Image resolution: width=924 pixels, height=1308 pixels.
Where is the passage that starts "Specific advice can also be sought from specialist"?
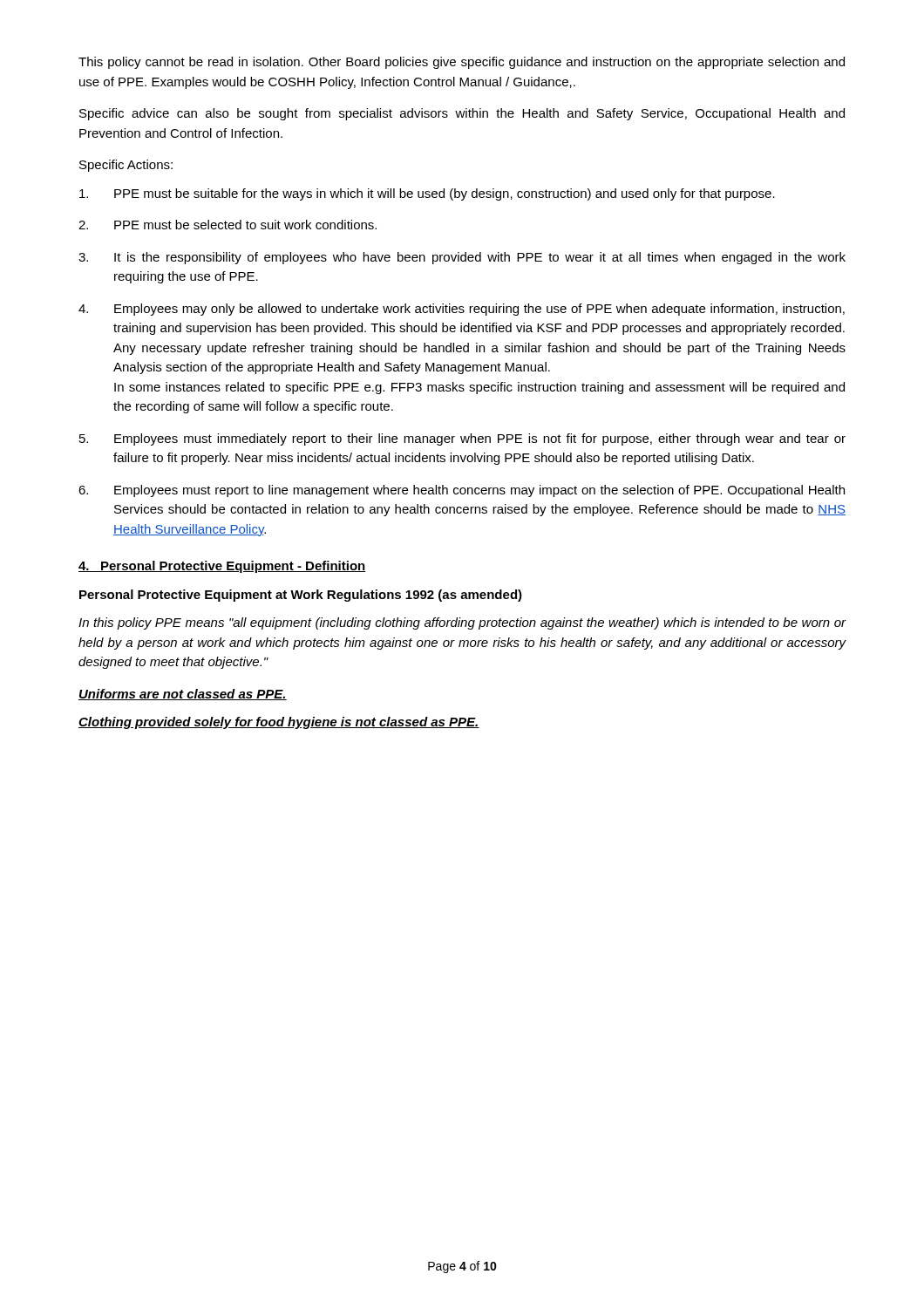click(462, 123)
